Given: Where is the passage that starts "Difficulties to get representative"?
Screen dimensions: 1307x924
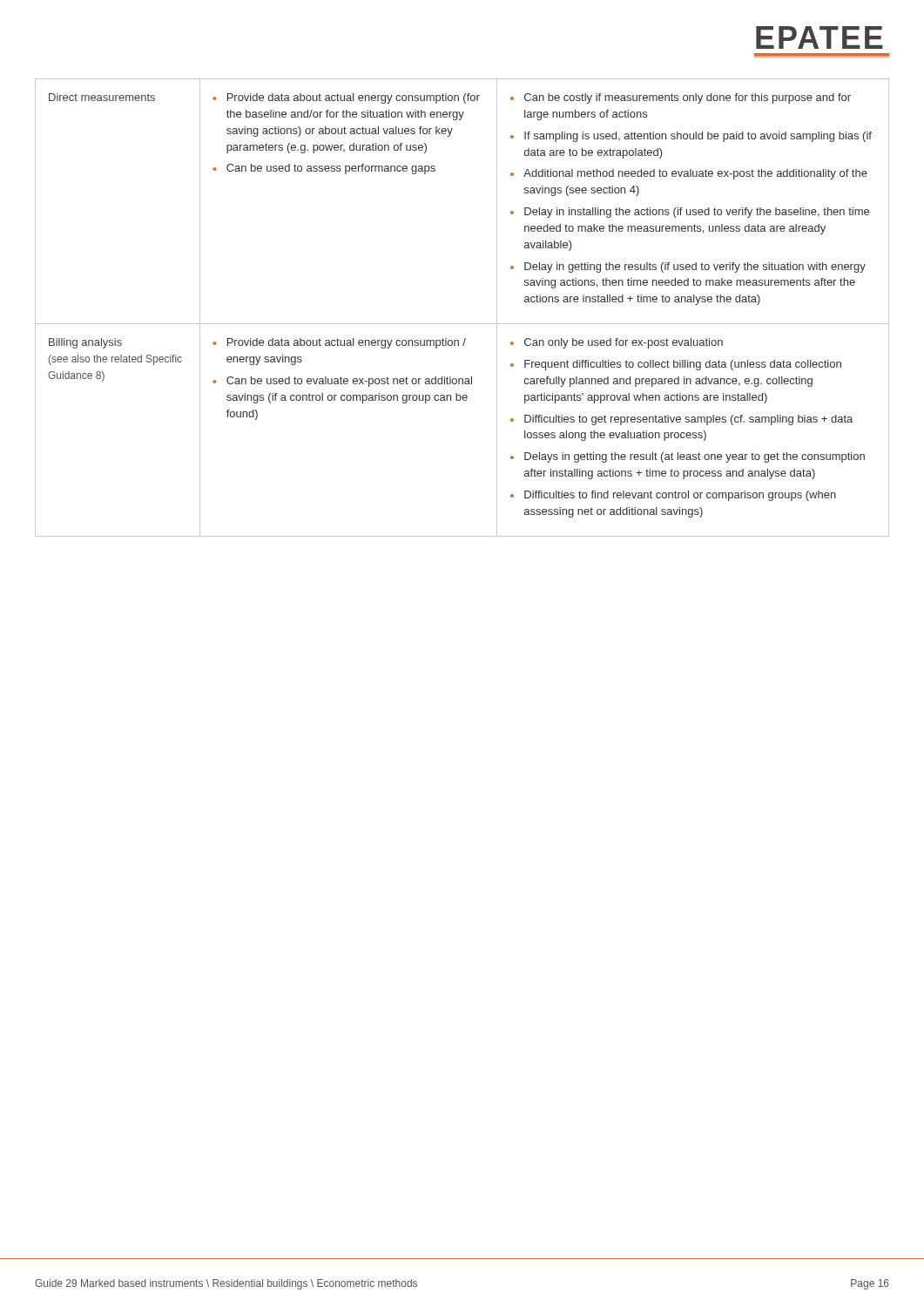Looking at the screenshot, I should coord(688,426).
